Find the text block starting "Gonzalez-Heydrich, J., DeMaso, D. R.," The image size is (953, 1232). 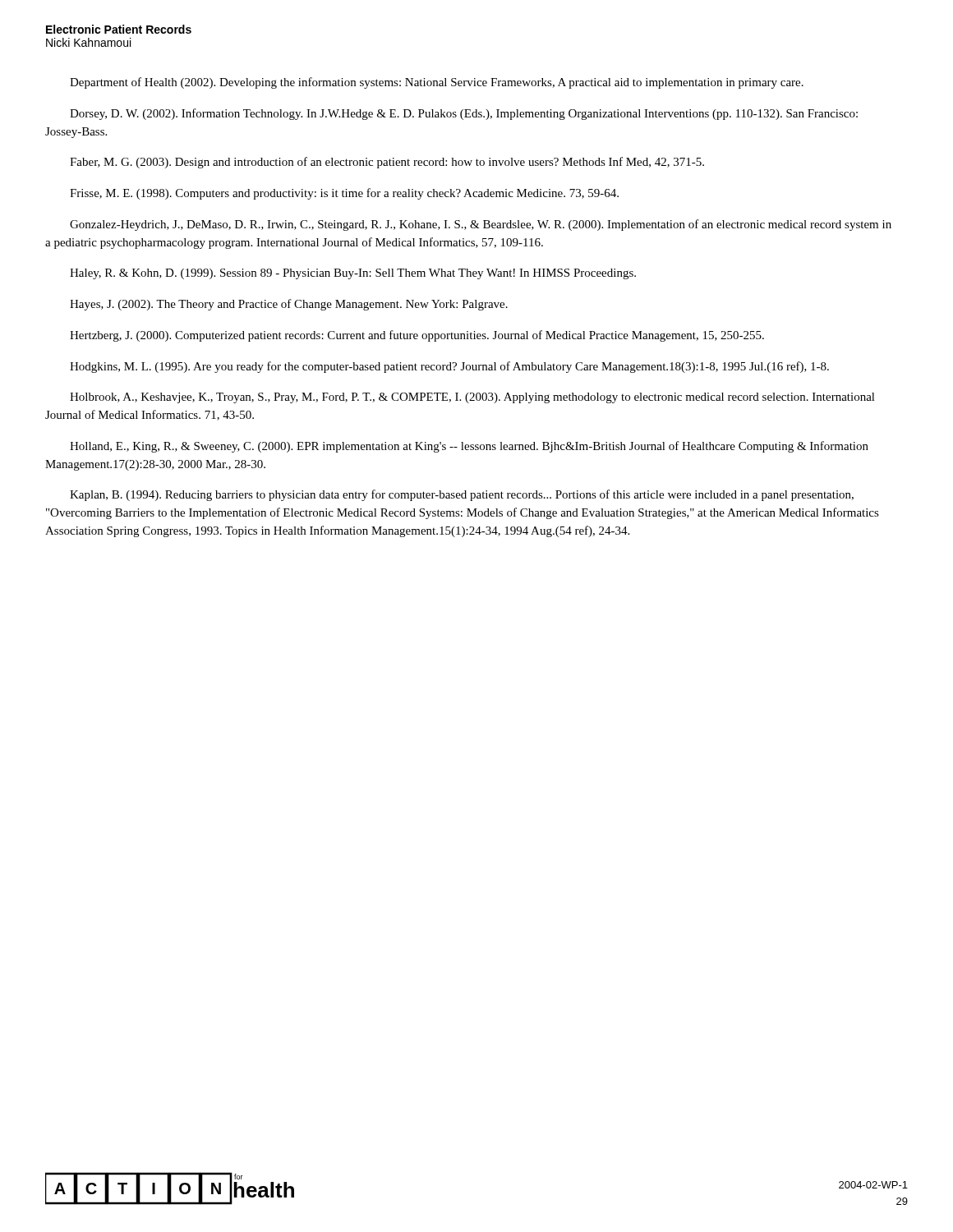[468, 233]
